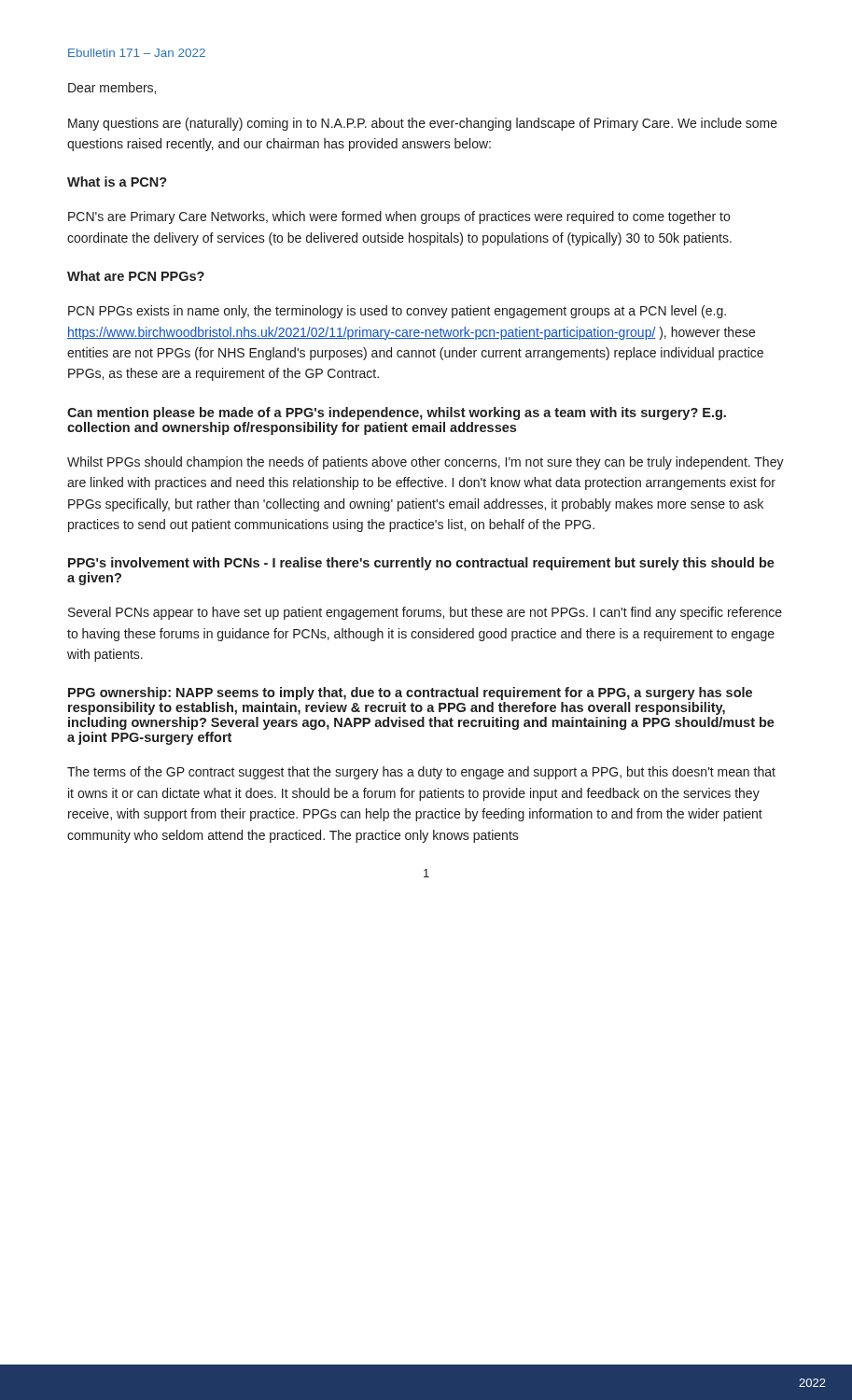The height and width of the screenshot is (1400, 852).
Task: Find the section header with the text "What are PCN PPGs?"
Action: point(136,276)
